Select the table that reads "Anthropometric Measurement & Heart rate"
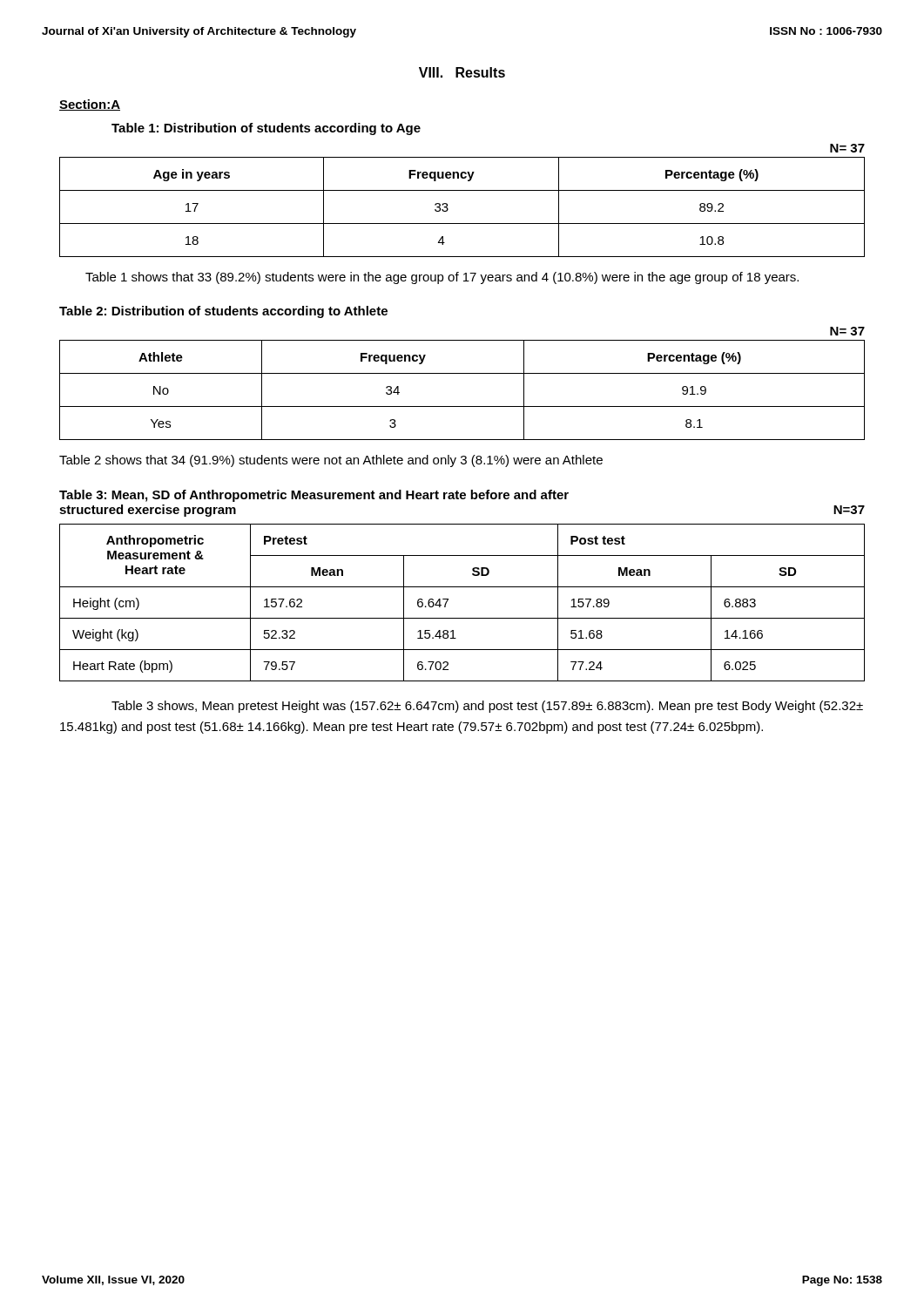The height and width of the screenshot is (1307, 924). tap(462, 603)
